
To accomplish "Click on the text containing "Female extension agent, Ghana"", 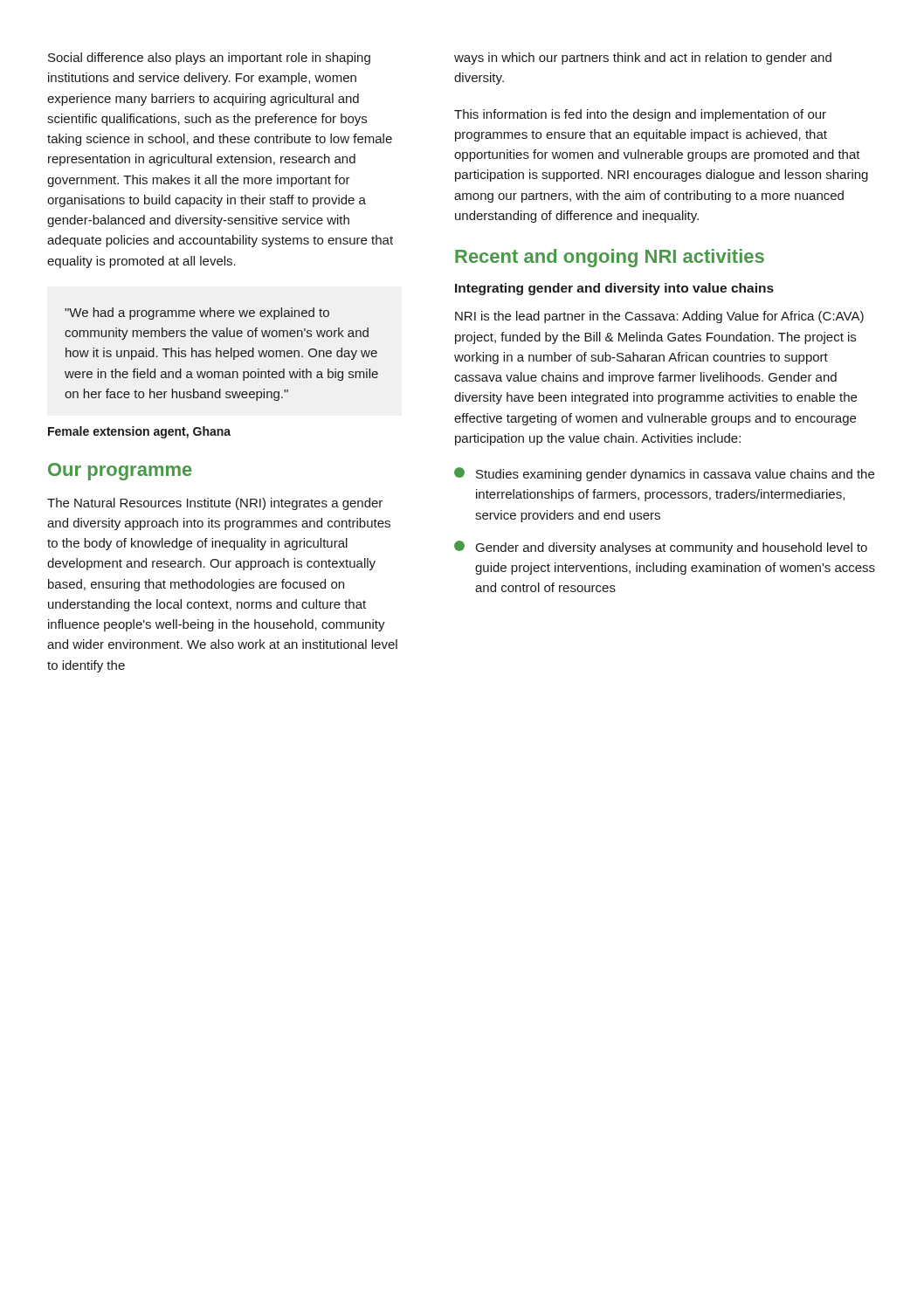I will (x=139, y=431).
